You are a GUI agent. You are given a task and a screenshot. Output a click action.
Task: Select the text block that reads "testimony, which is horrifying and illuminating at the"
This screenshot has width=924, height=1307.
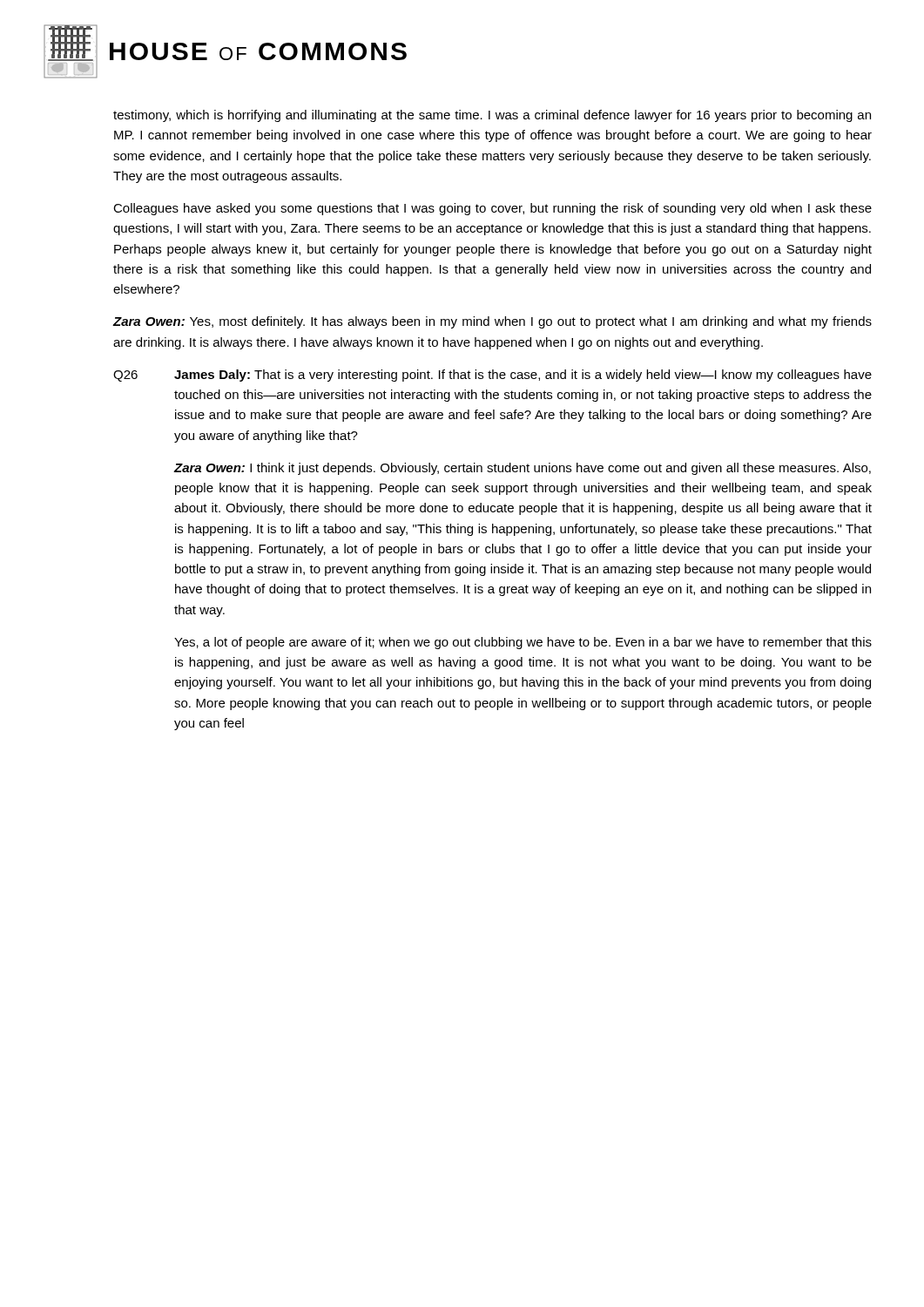(x=492, y=145)
